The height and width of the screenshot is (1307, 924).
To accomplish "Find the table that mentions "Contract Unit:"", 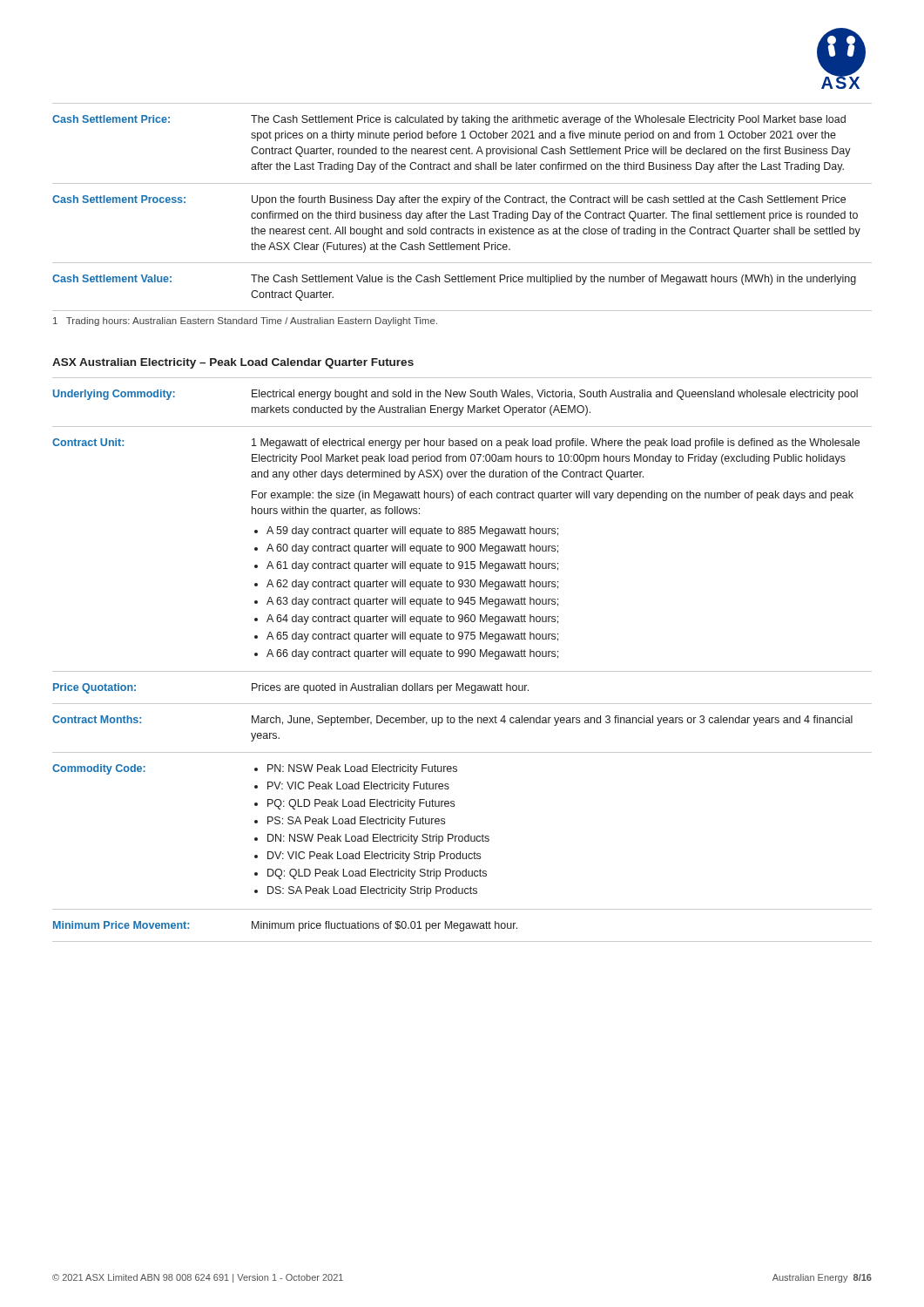I will click(x=462, y=660).
